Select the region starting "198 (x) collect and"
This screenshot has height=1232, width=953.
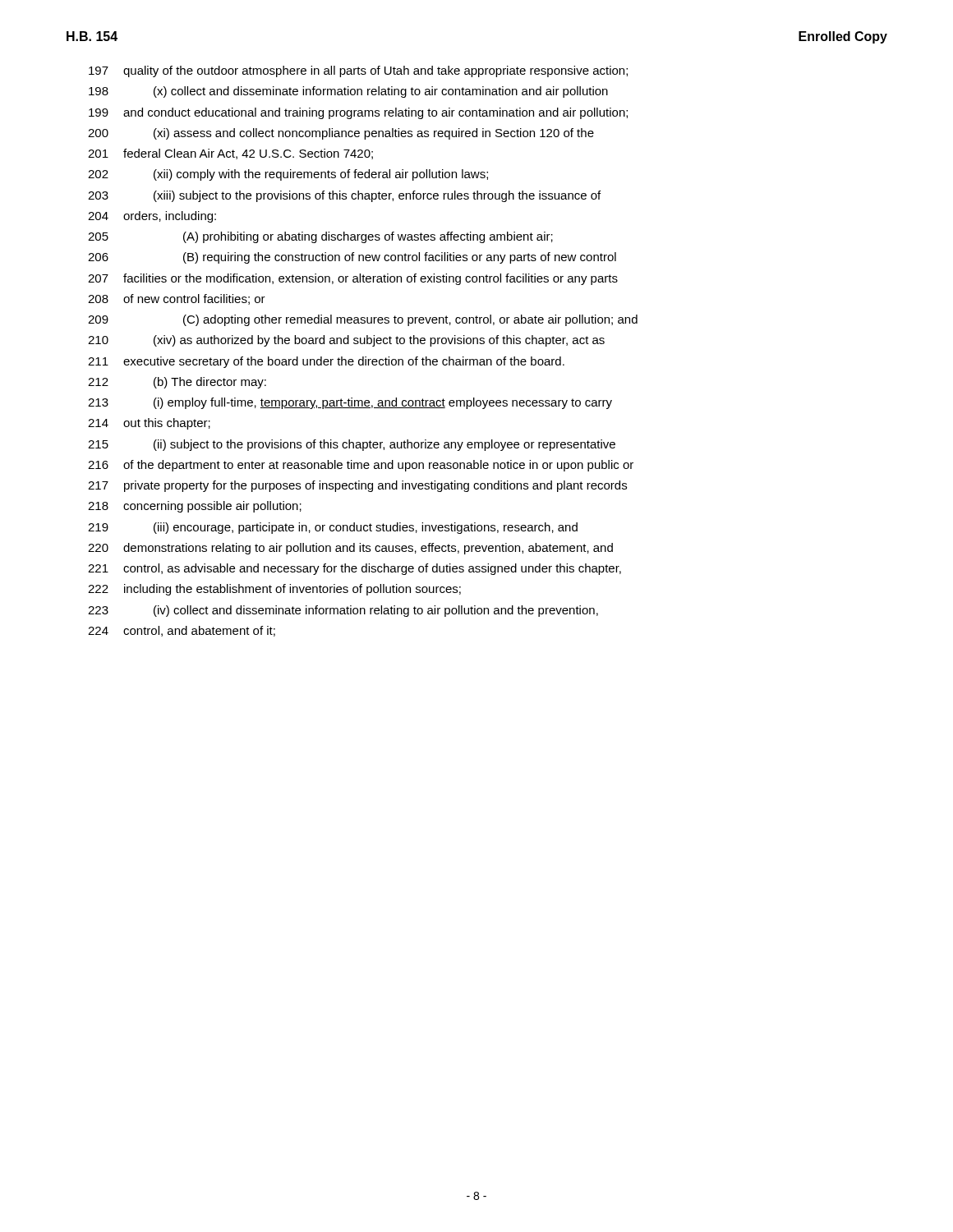coord(476,91)
